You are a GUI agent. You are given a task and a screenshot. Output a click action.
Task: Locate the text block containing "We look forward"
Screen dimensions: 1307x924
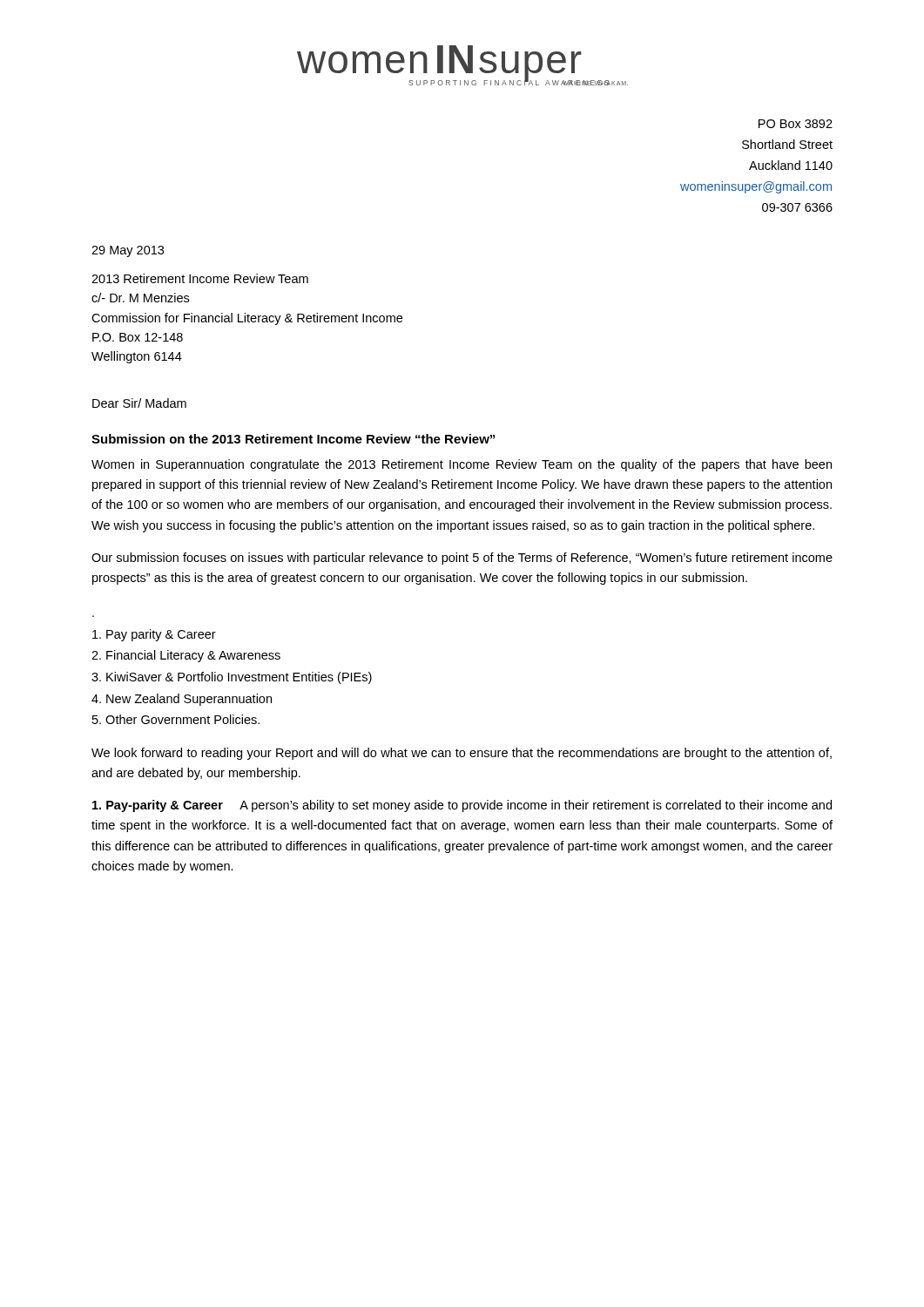click(x=462, y=763)
